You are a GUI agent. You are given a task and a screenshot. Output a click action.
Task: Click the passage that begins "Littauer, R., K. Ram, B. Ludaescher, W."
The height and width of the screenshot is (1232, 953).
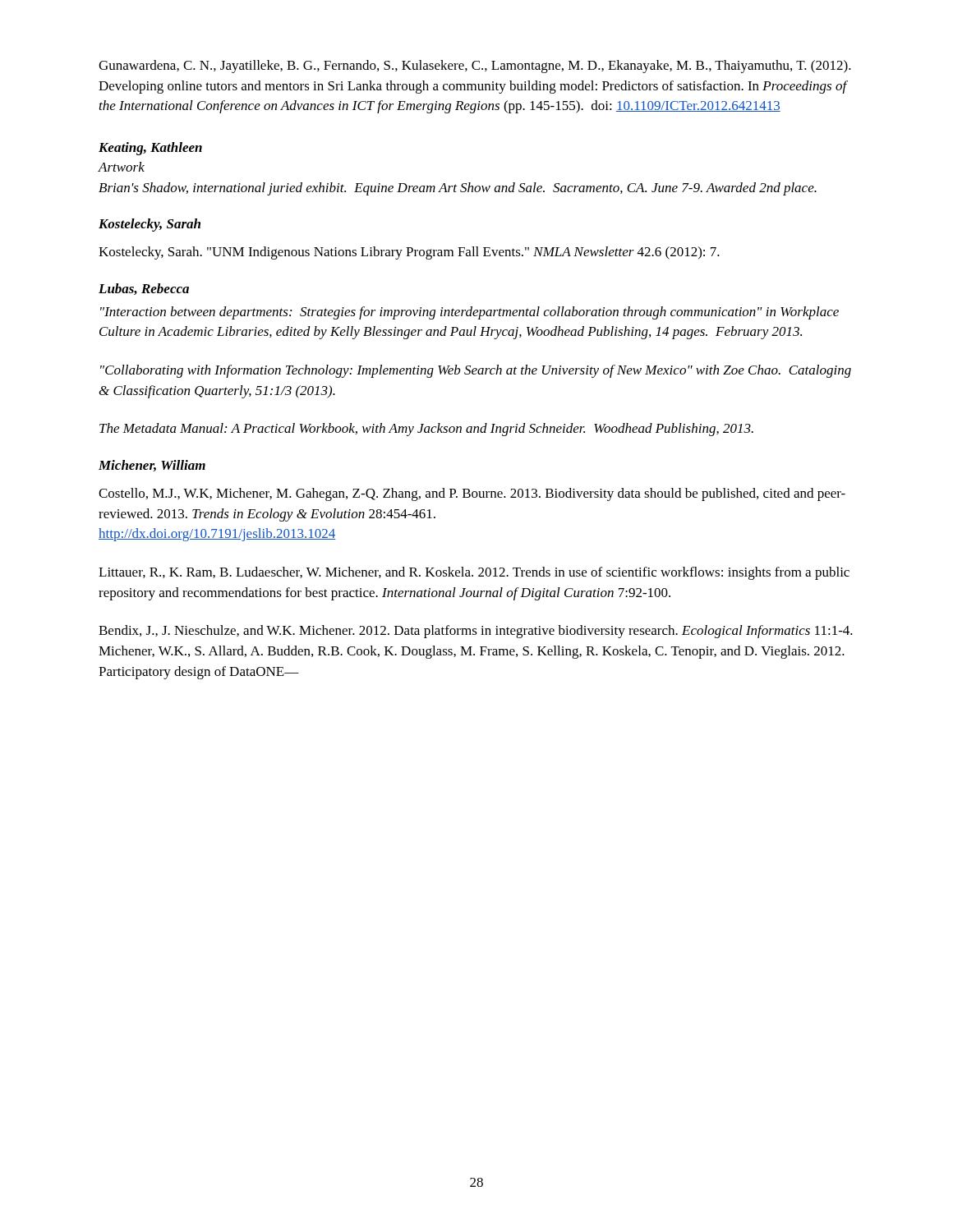476,583
